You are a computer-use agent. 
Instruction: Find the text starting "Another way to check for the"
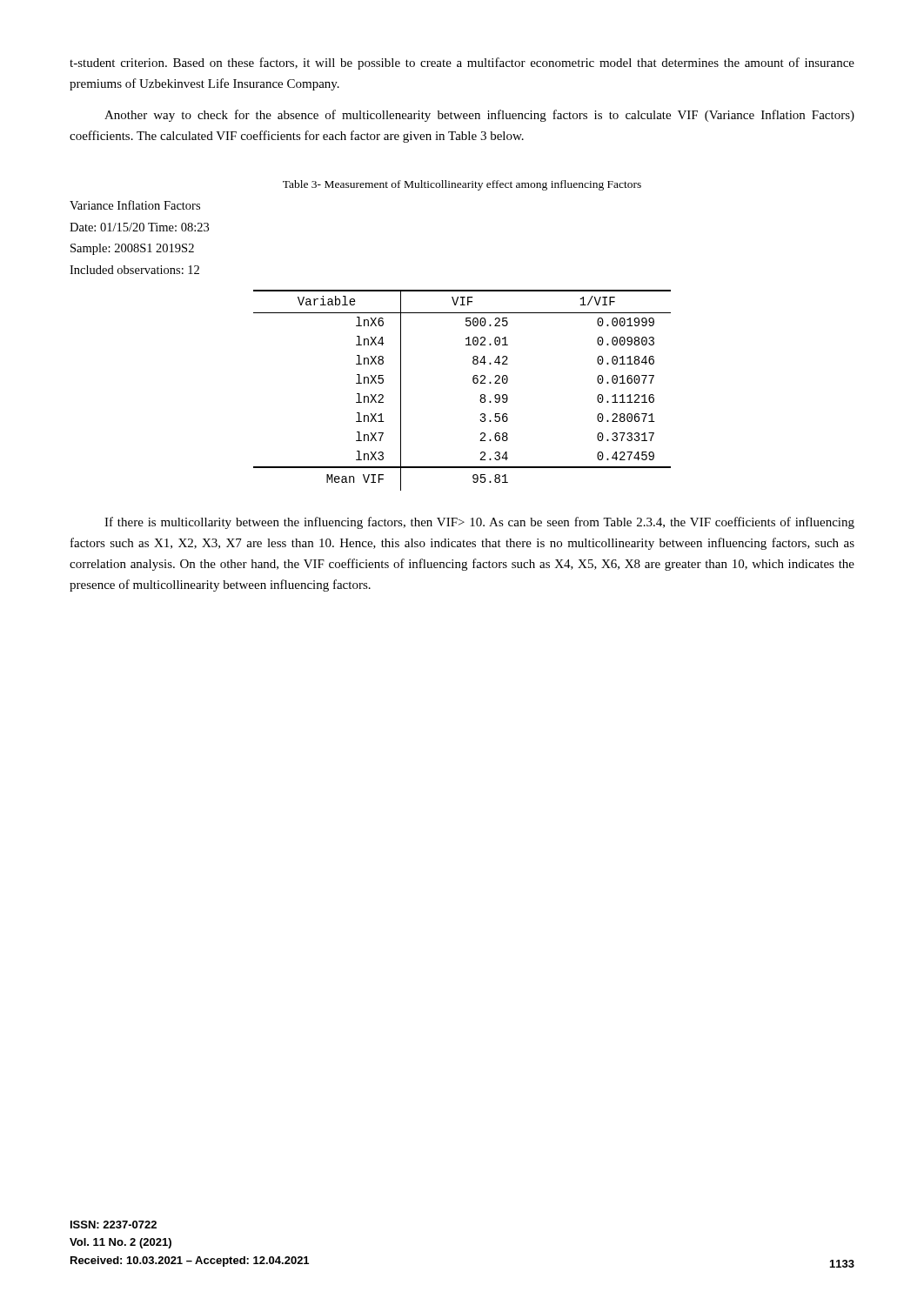pos(462,125)
